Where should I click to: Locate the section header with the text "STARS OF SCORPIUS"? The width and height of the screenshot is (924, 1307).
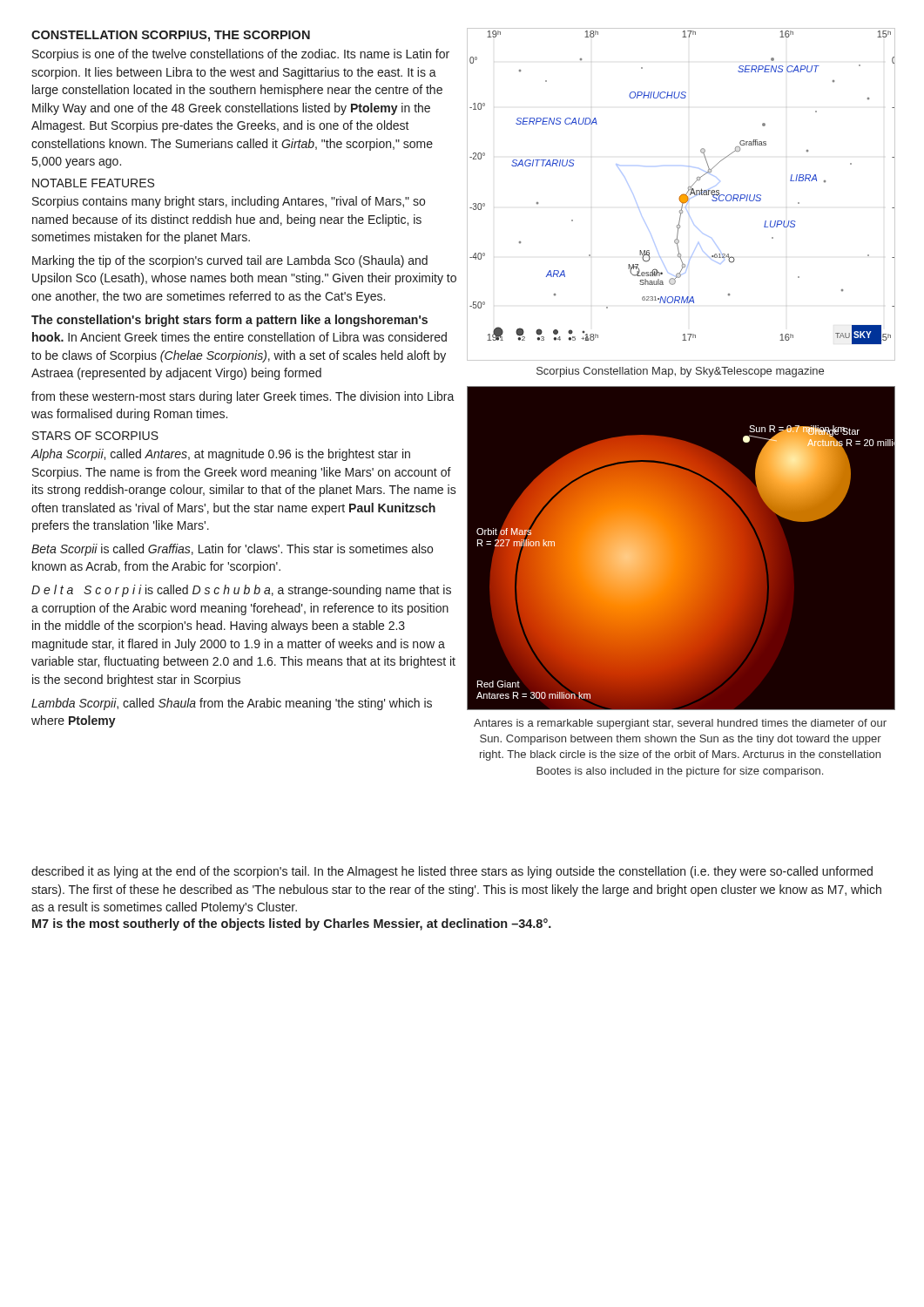95,436
